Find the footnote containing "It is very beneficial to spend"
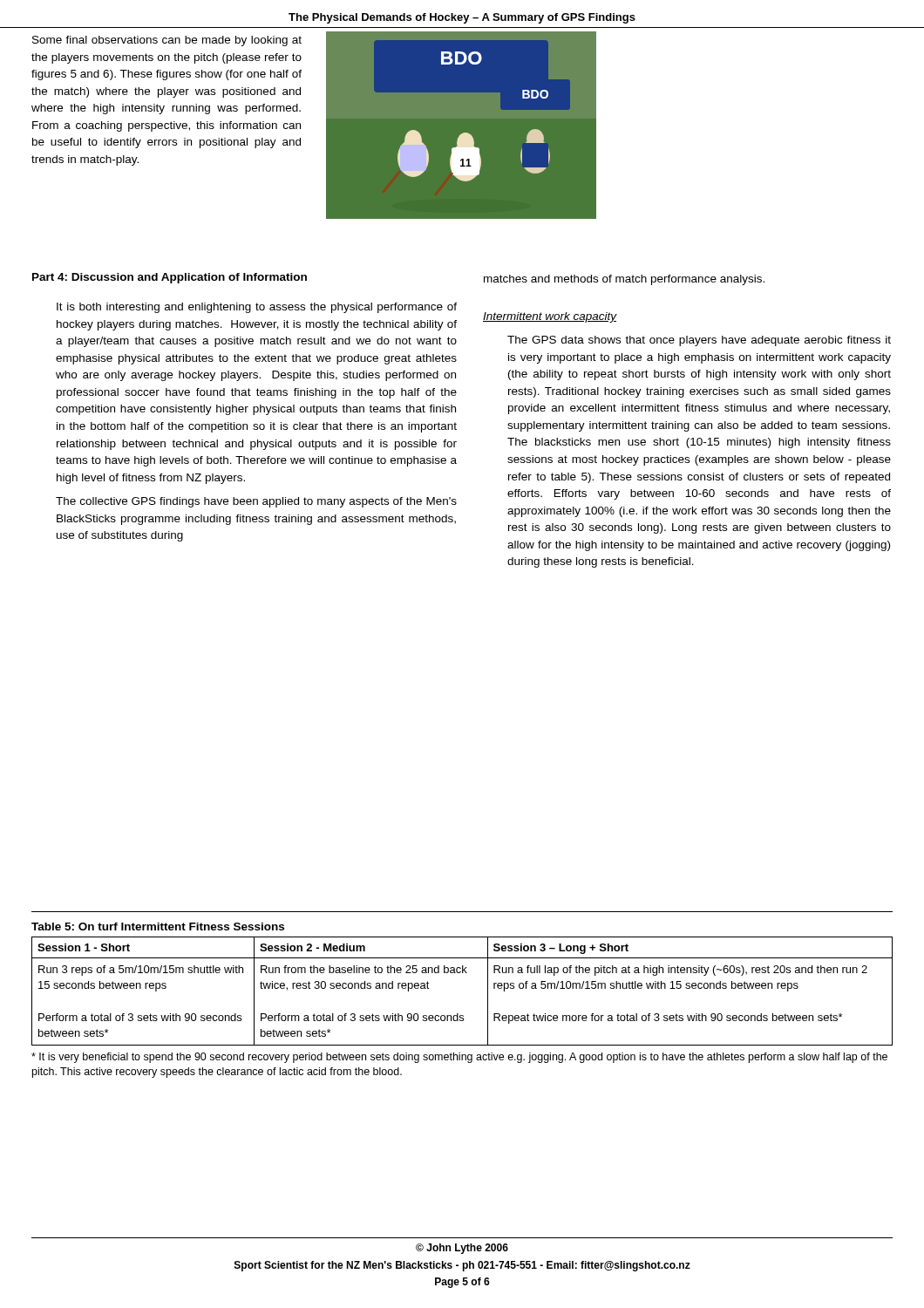This screenshot has height=1308, width=924. coord(460,1064)
